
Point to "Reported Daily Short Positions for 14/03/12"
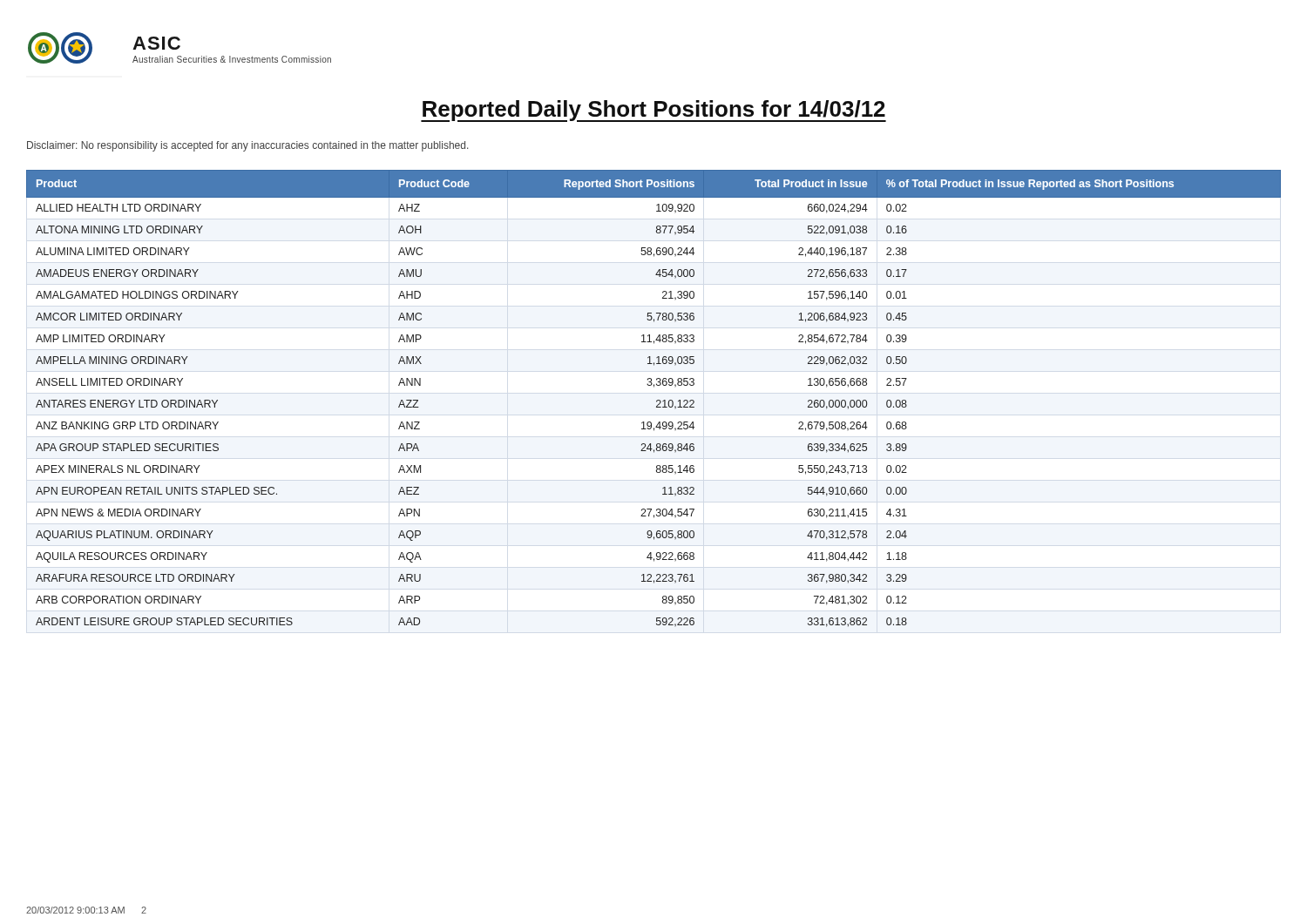[654, 109]
